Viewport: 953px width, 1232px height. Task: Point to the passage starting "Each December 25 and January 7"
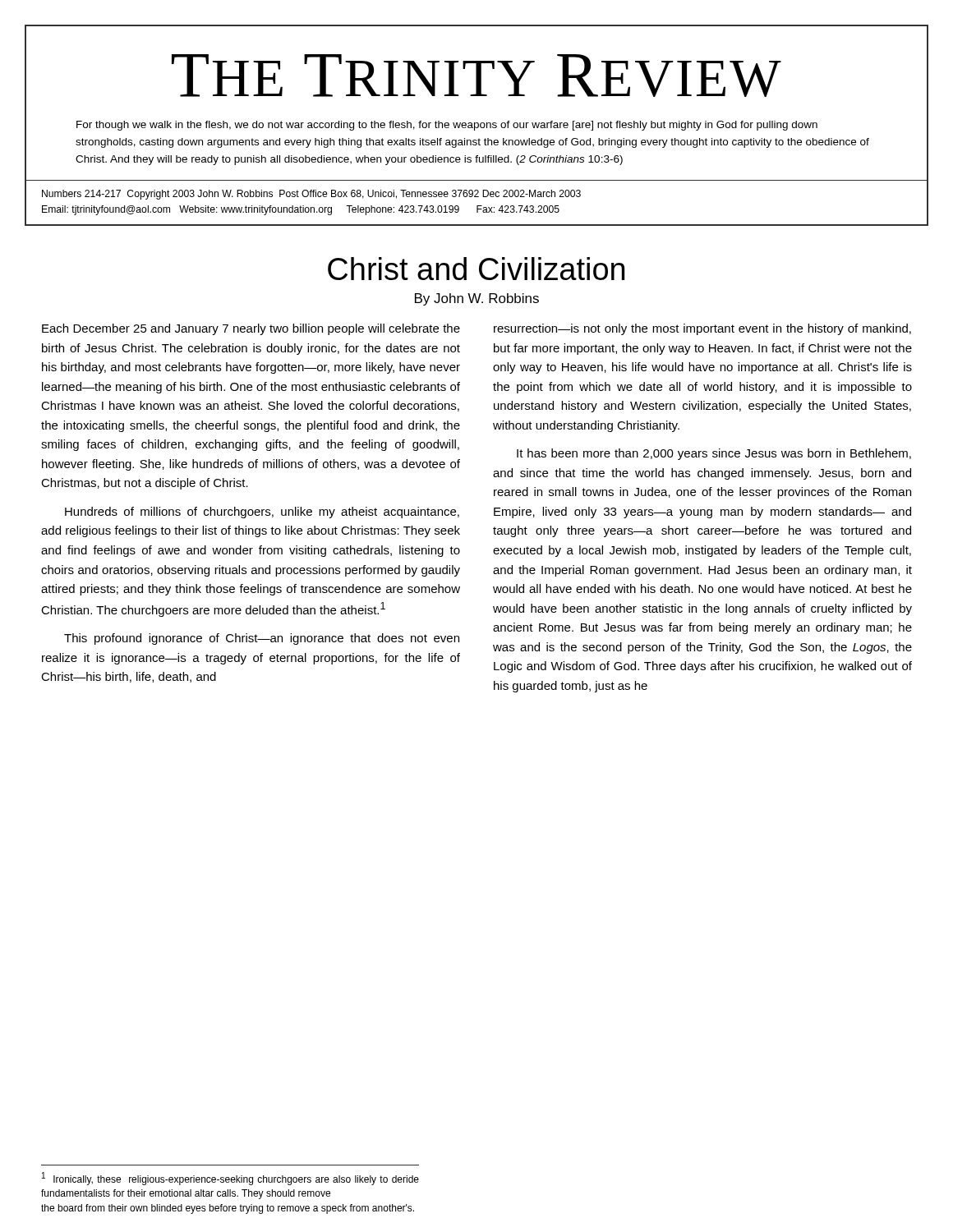tap(251, 329)
